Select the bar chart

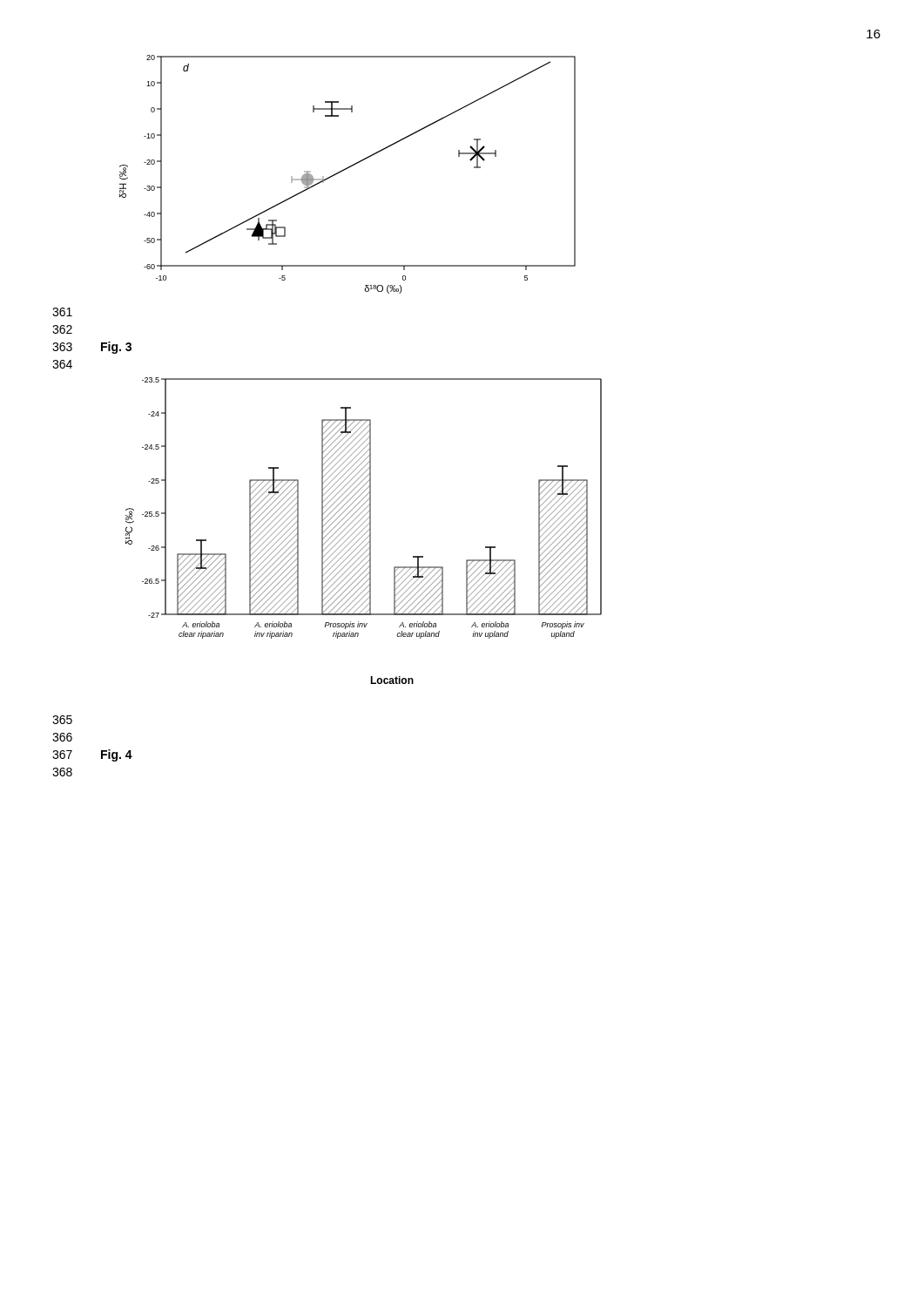[366, 531]
